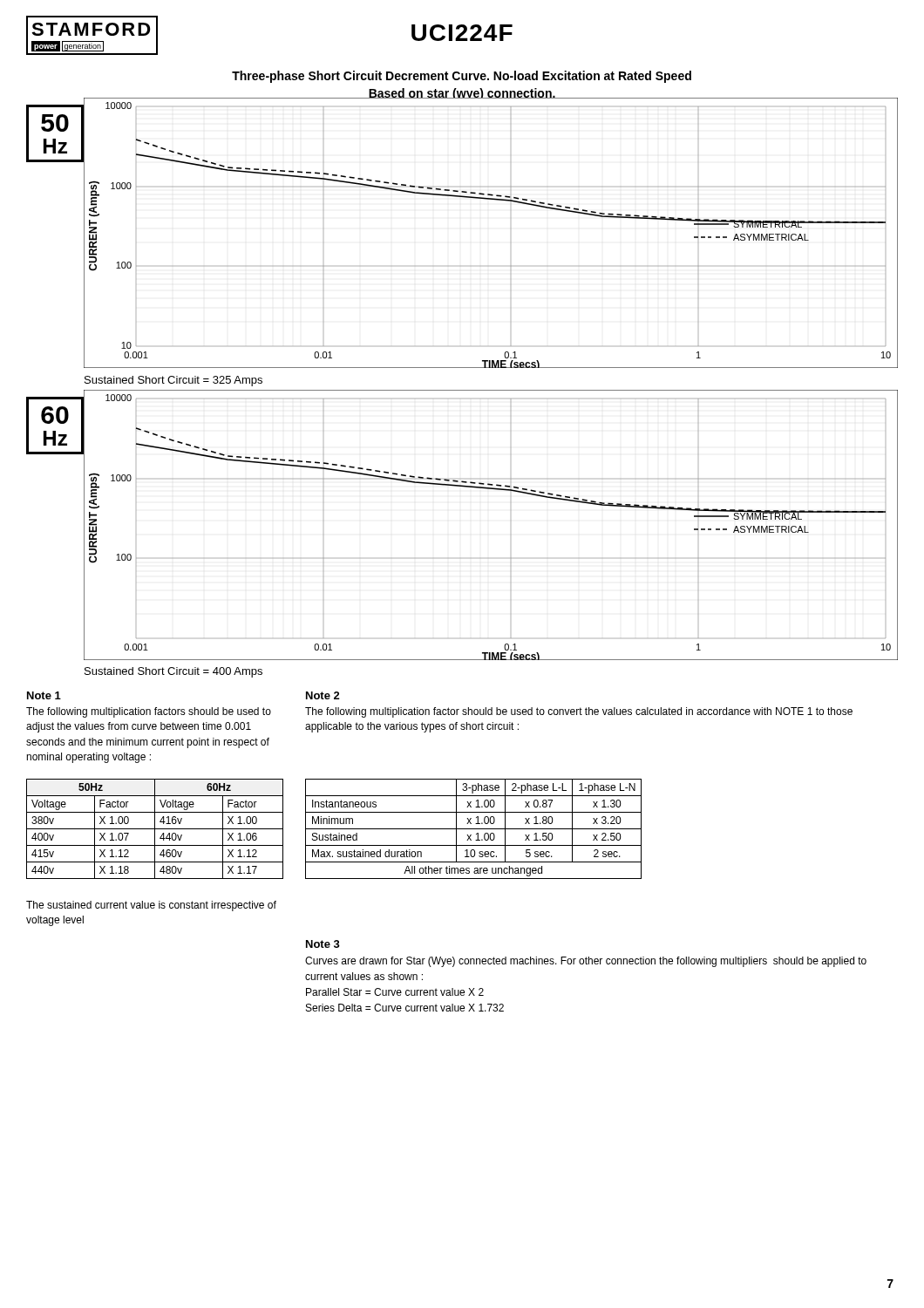Viewport: 924px width, 1308px height.
Task: Where is the passage that starts "The sustained current value is"?
Action: coord(151,913)
